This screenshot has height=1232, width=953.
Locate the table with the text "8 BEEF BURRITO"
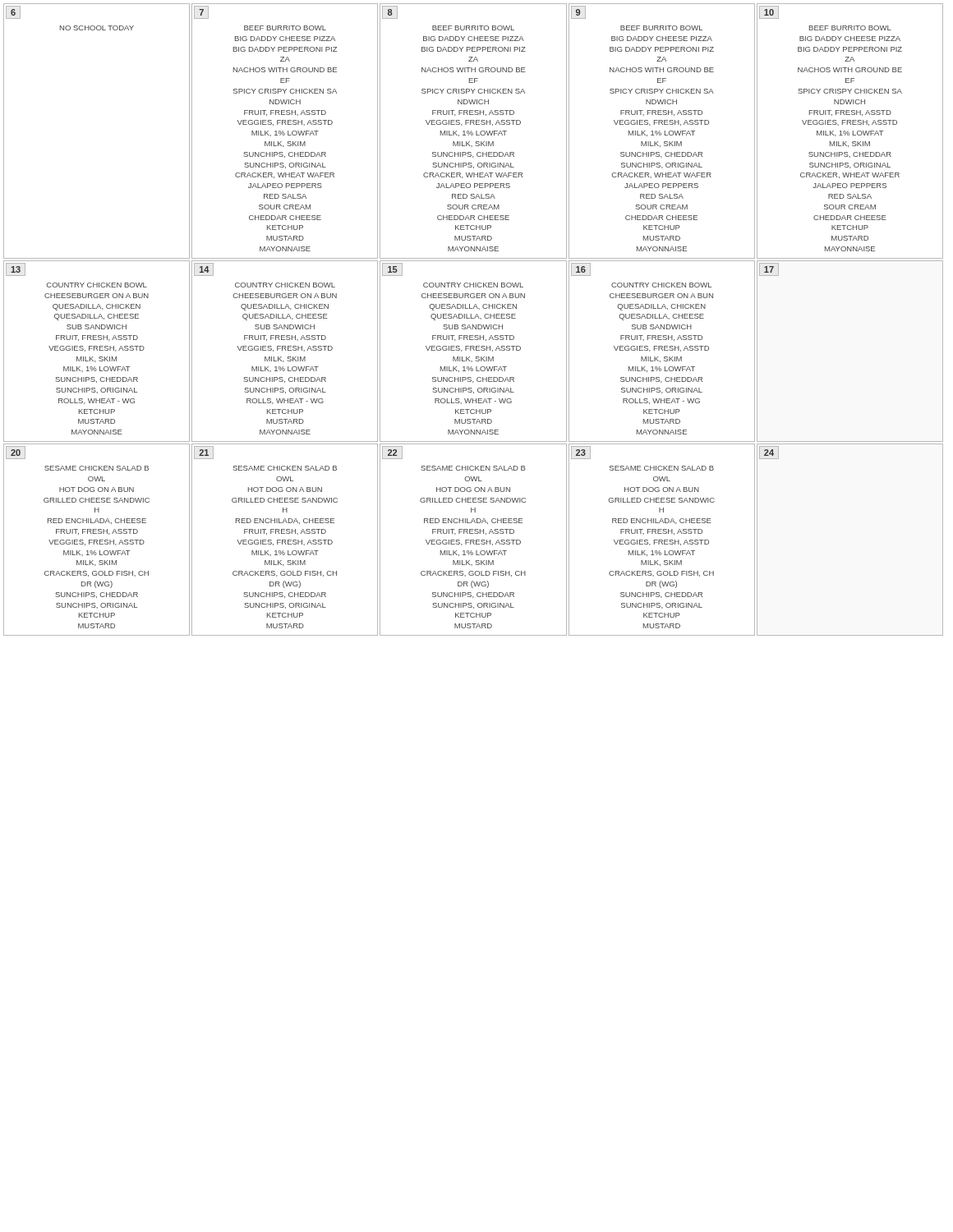click(x=473, y=131)
